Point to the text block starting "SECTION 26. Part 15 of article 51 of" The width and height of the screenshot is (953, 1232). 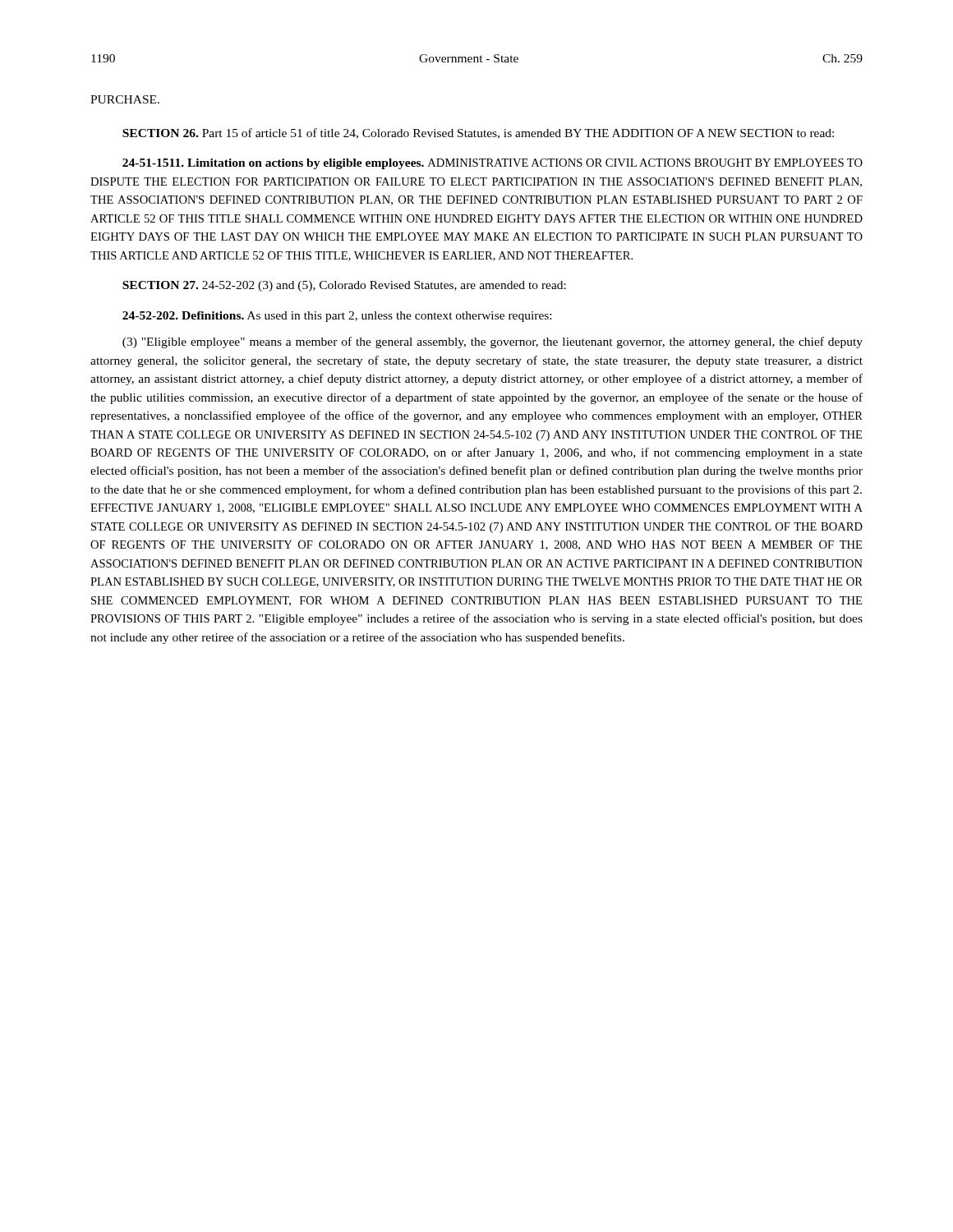point(476,133)
